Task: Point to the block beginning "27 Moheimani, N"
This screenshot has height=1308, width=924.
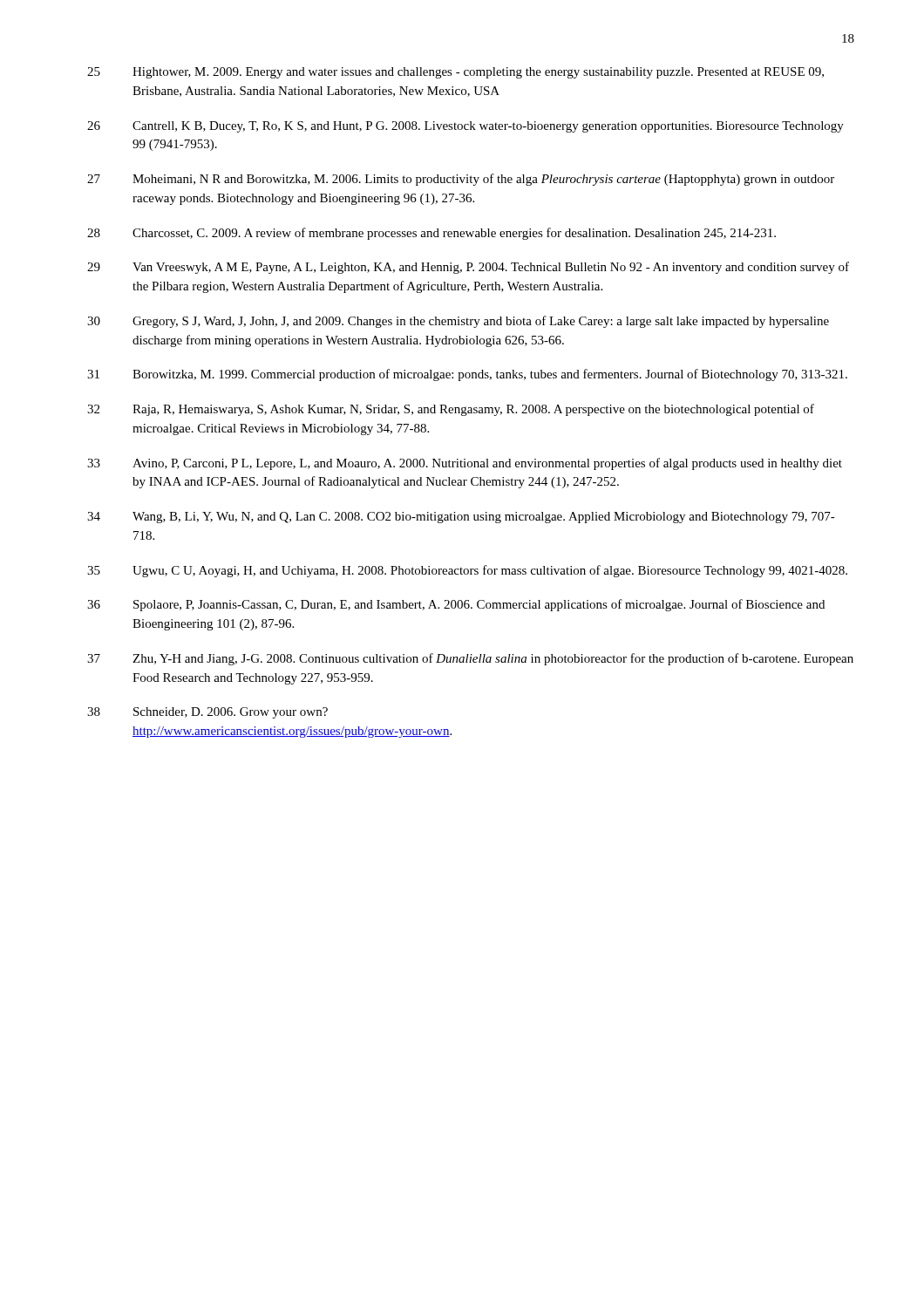Action: (471, 189)
